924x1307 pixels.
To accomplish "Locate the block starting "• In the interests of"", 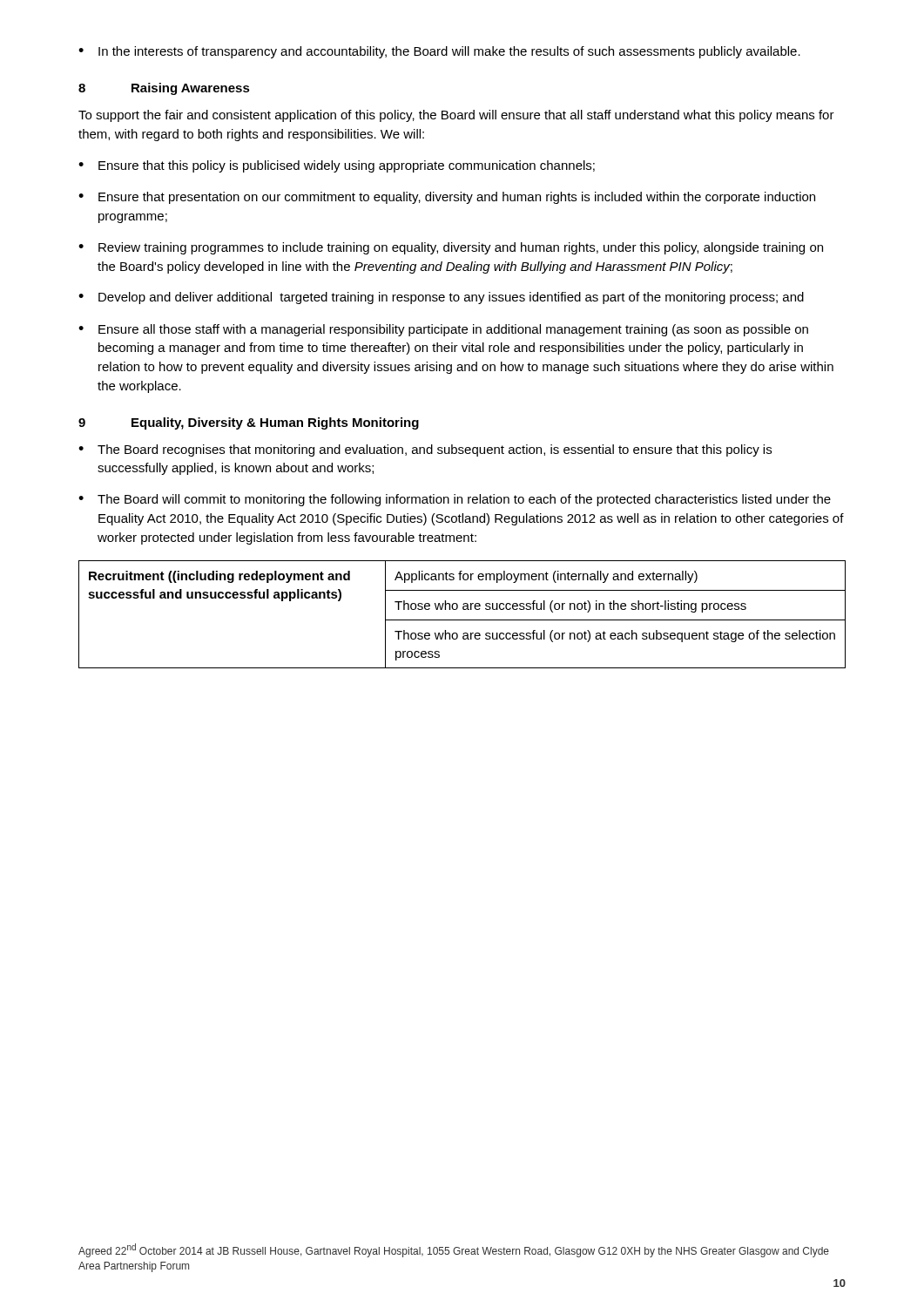I will click(x=462, y=52).
